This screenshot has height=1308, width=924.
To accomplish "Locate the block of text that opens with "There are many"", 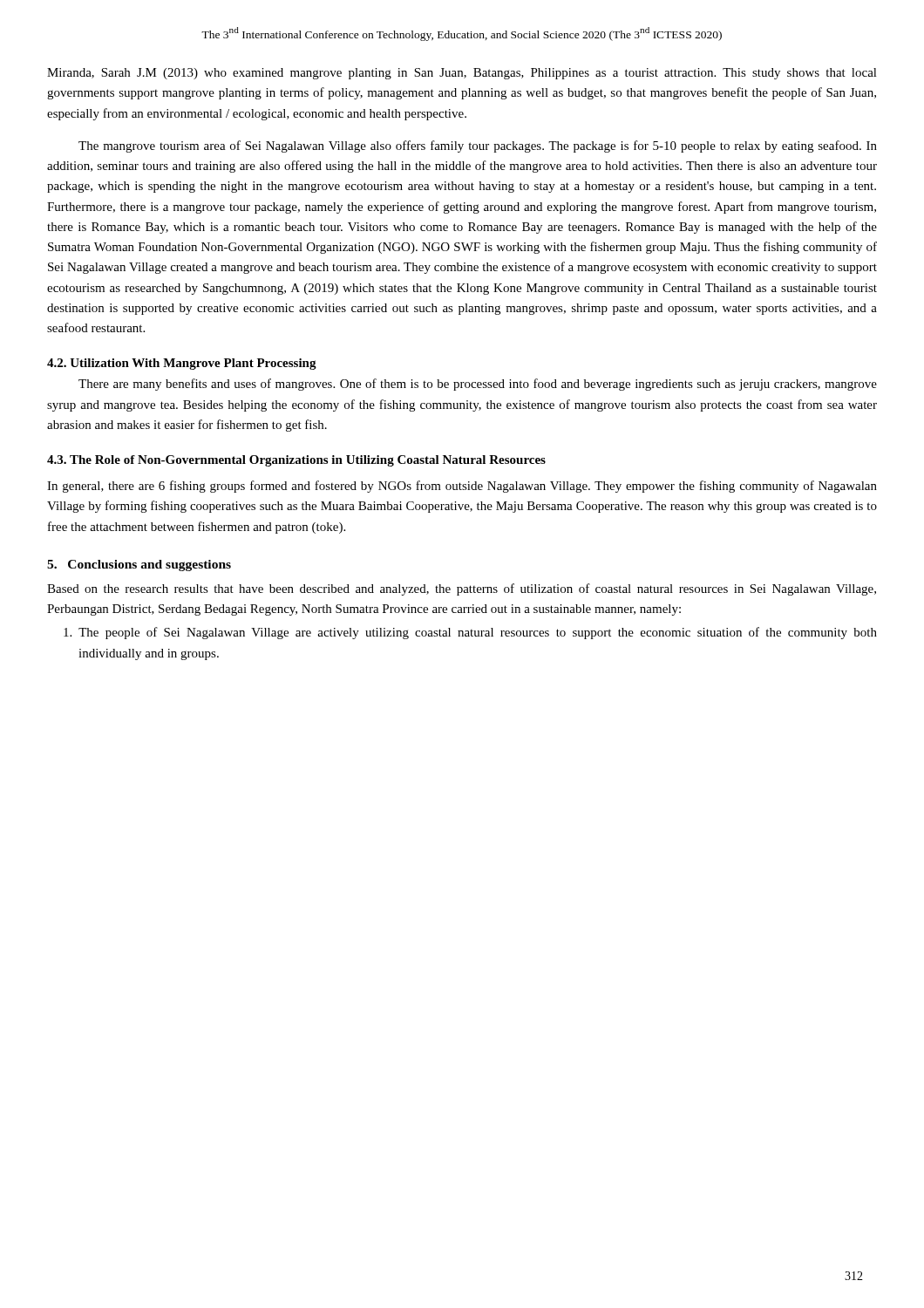I will 462,404.
